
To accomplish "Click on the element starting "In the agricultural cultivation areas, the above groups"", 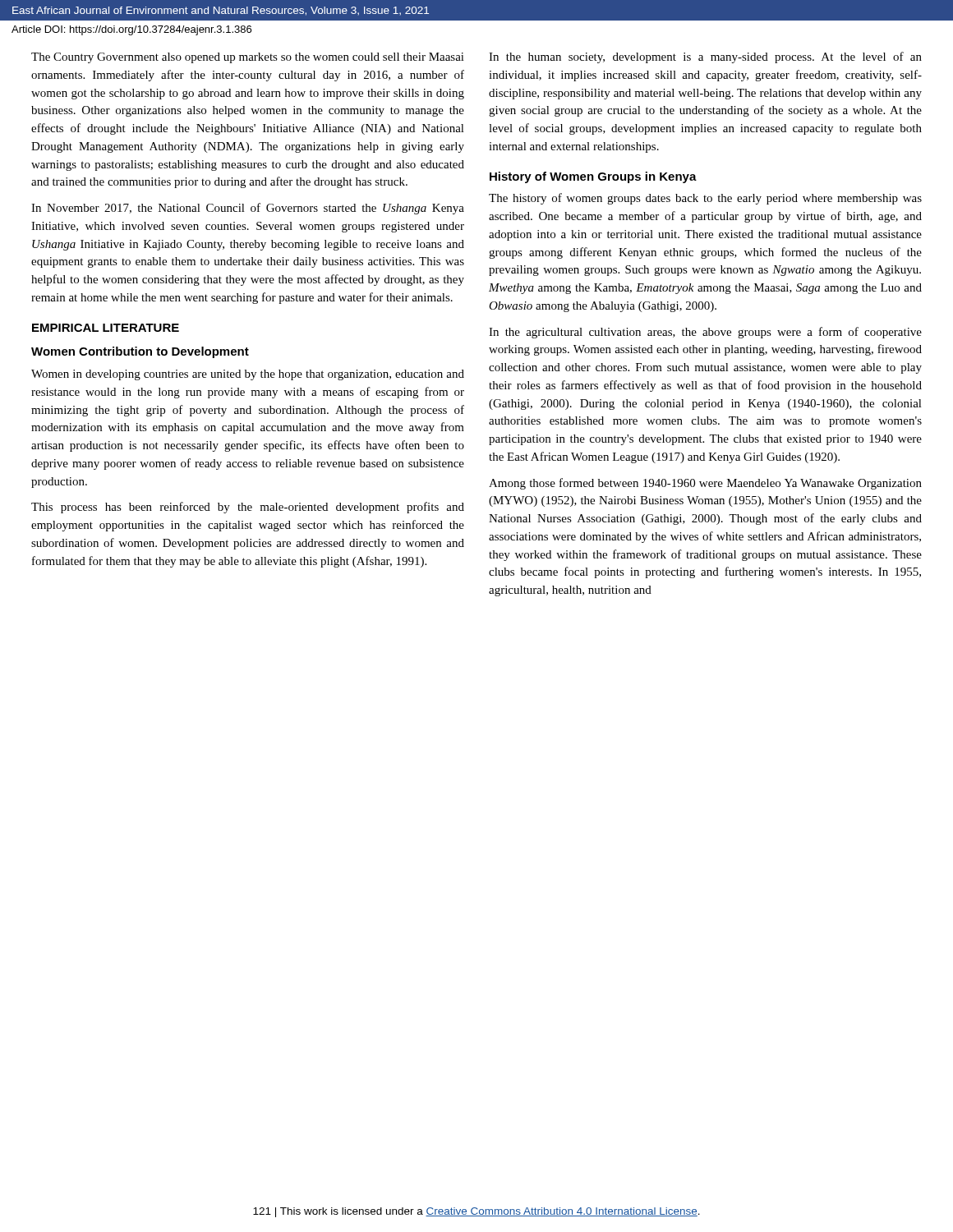I will coord(705,395).
